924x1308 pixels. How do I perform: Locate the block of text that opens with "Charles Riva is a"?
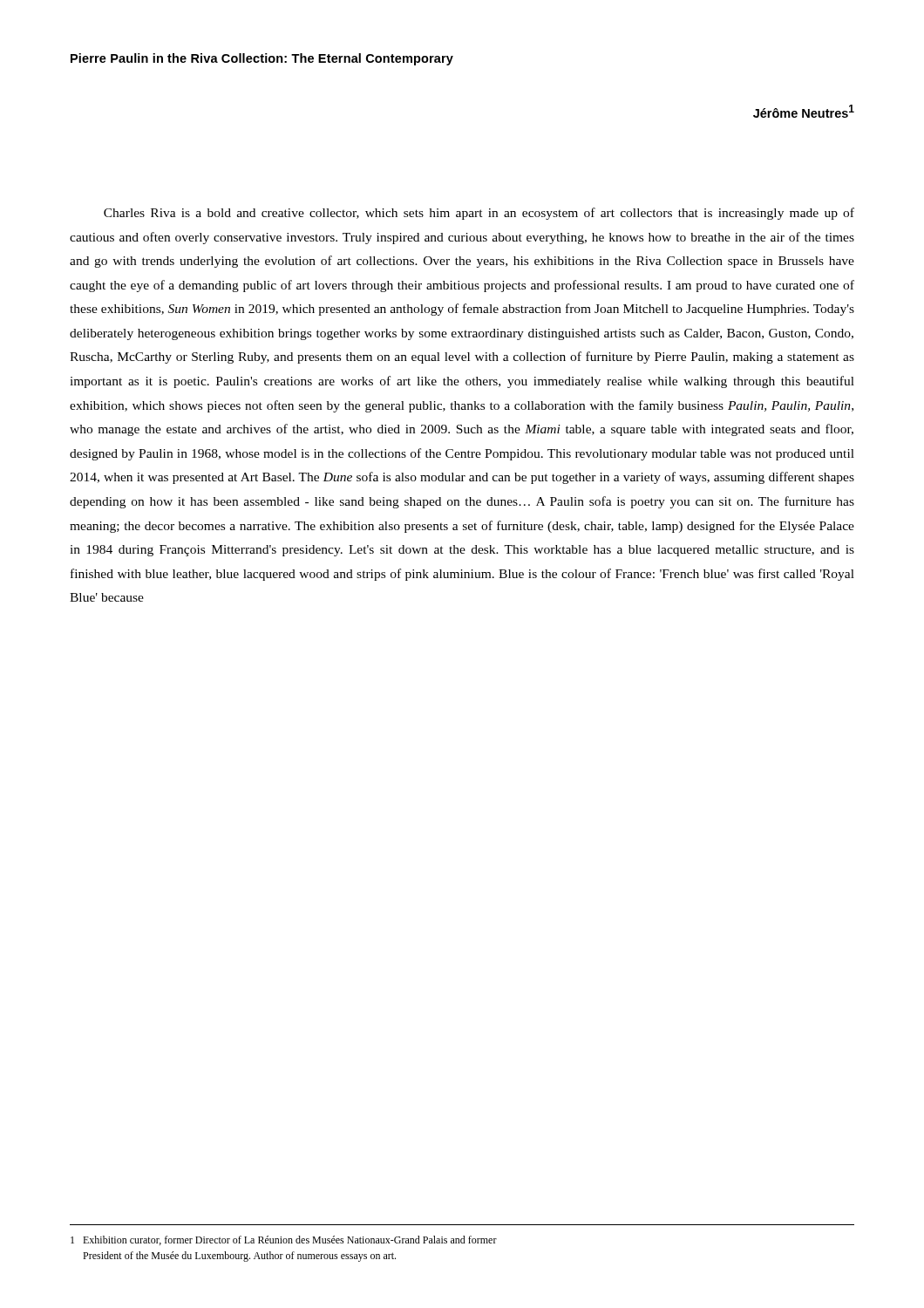tap(462, 405)
